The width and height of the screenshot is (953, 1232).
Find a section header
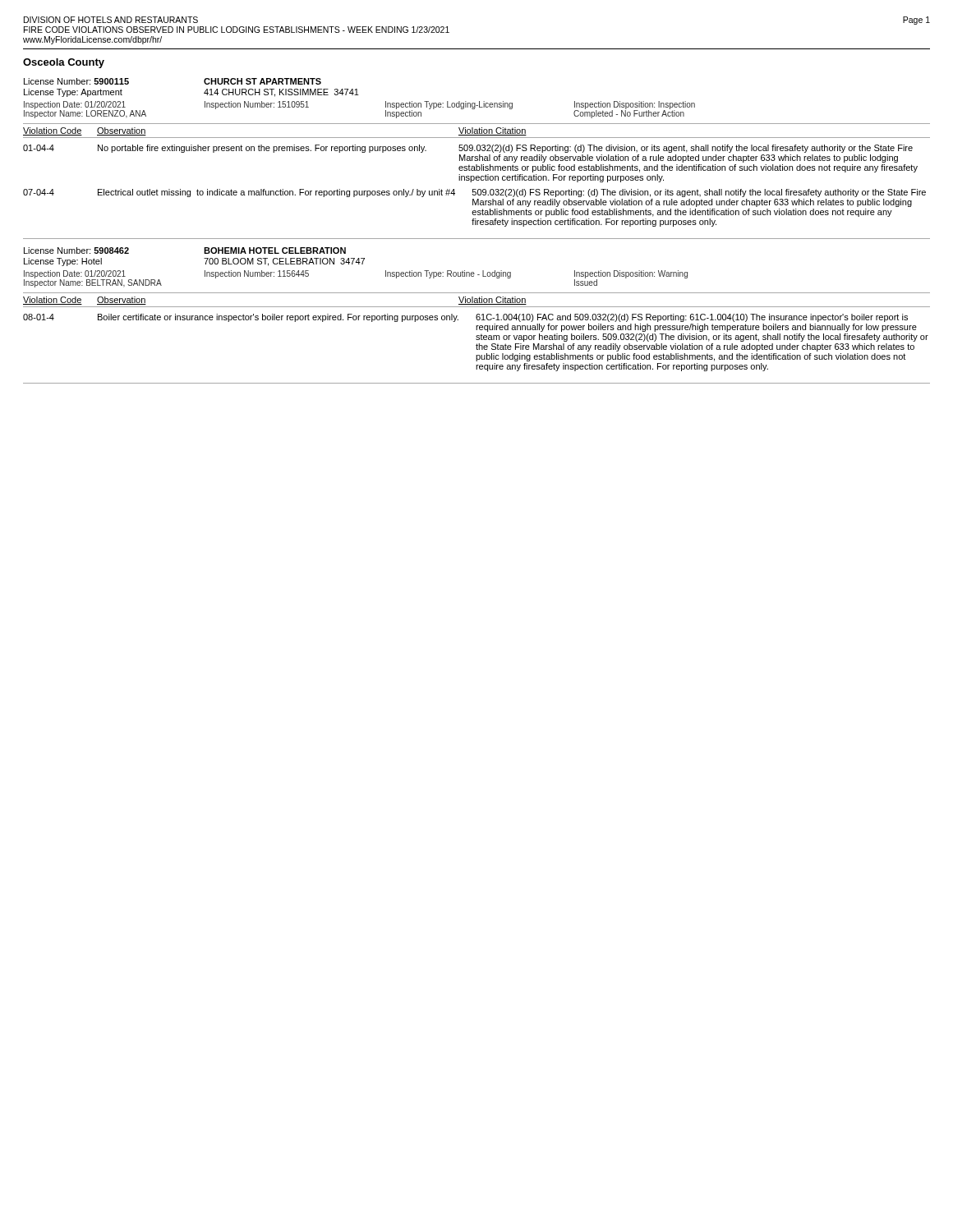(x=64, y=62)
